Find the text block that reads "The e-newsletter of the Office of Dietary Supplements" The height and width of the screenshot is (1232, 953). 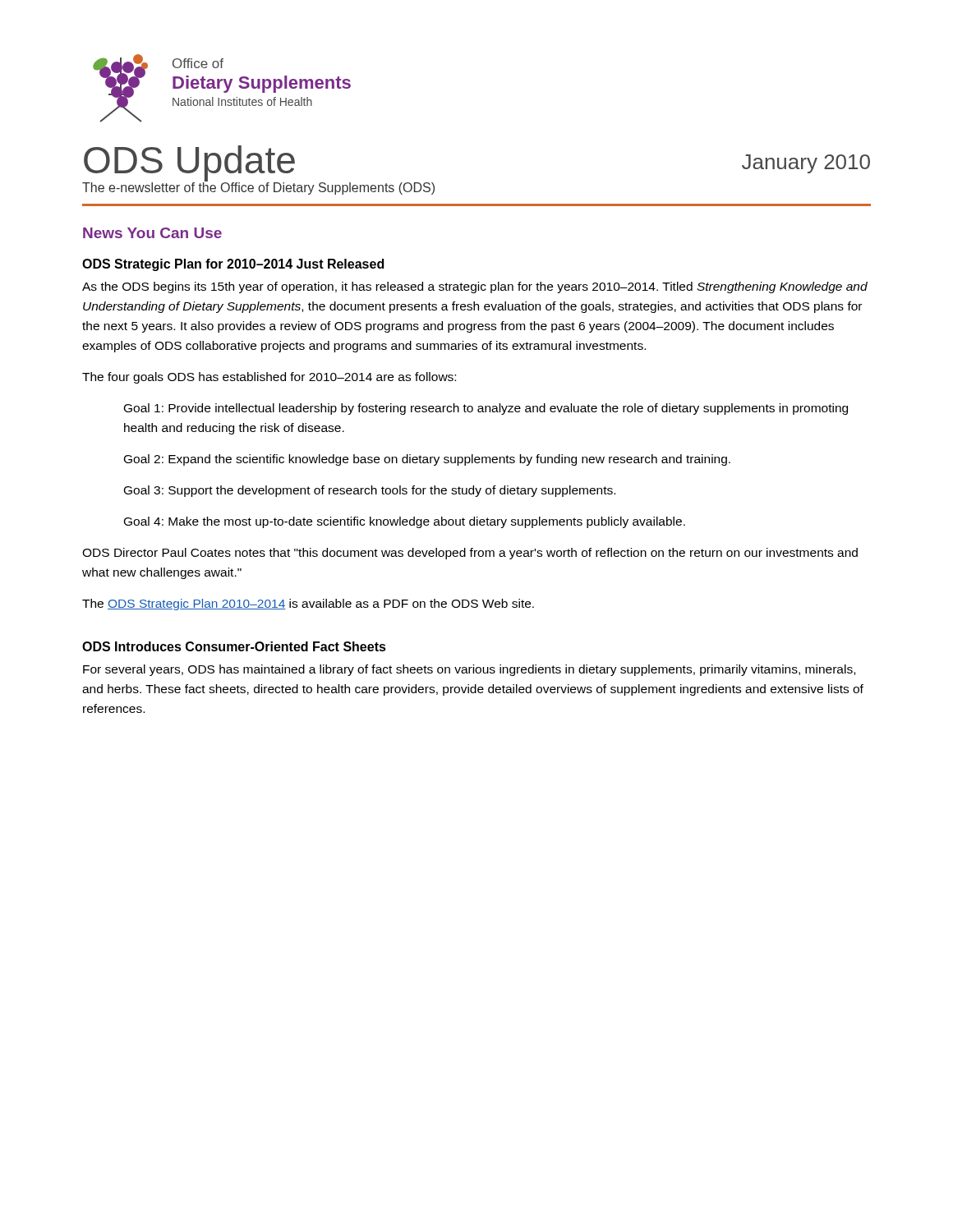259,188
